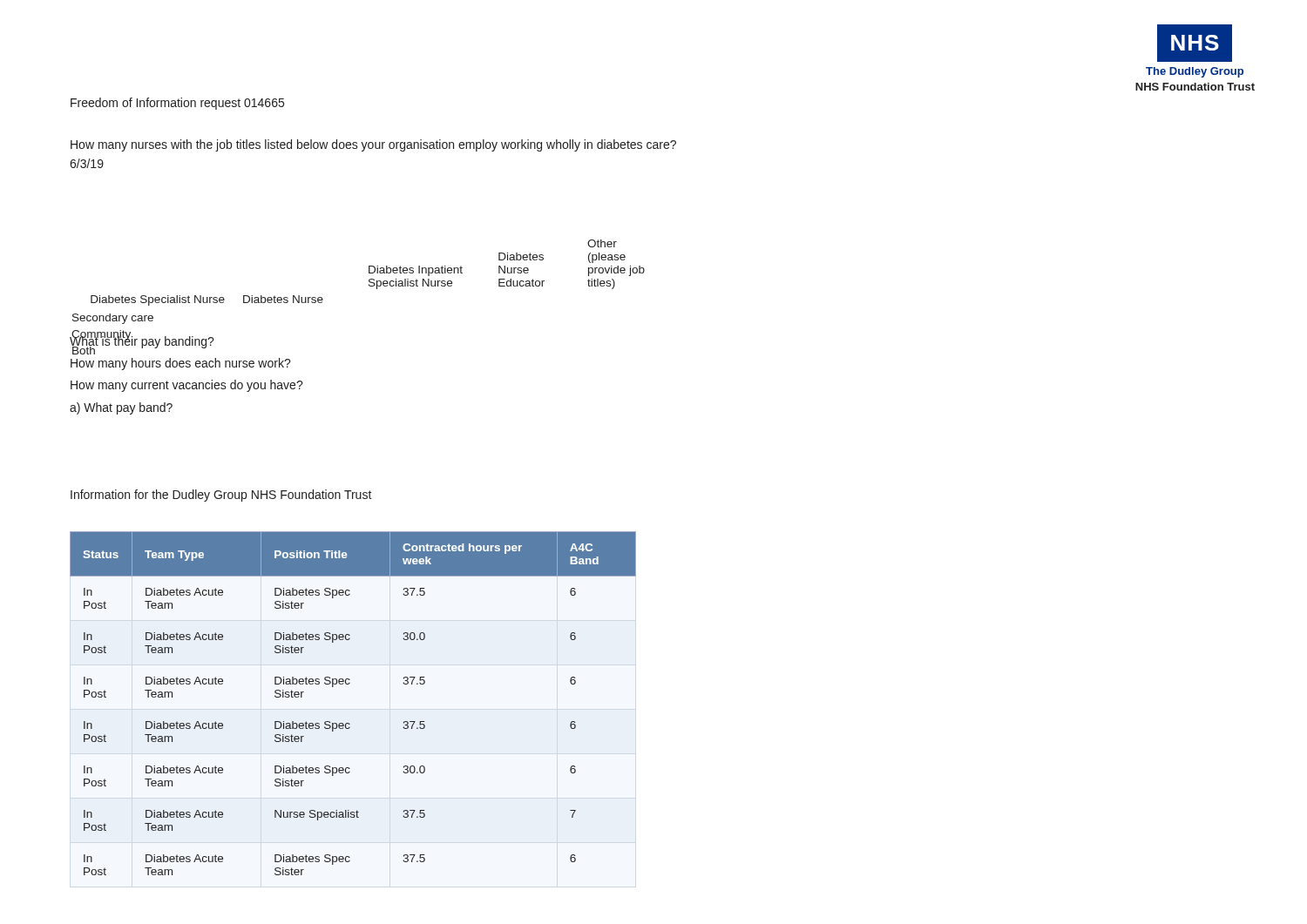Click on the table containing "Secondary care"

click(x=375, y=297)
